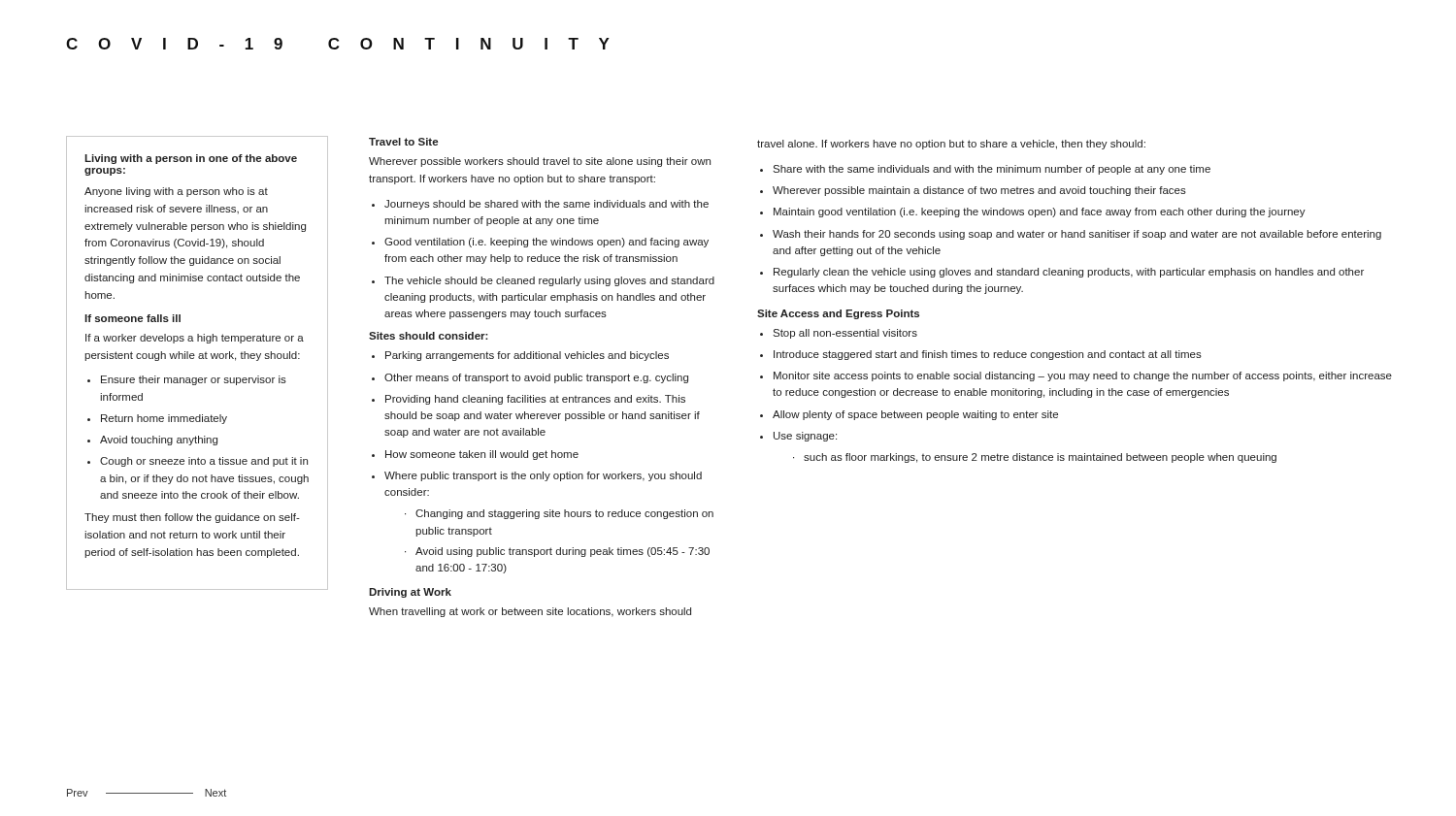Select the list item with the text "Journeys should be shared with the same"

click(544, 212)
